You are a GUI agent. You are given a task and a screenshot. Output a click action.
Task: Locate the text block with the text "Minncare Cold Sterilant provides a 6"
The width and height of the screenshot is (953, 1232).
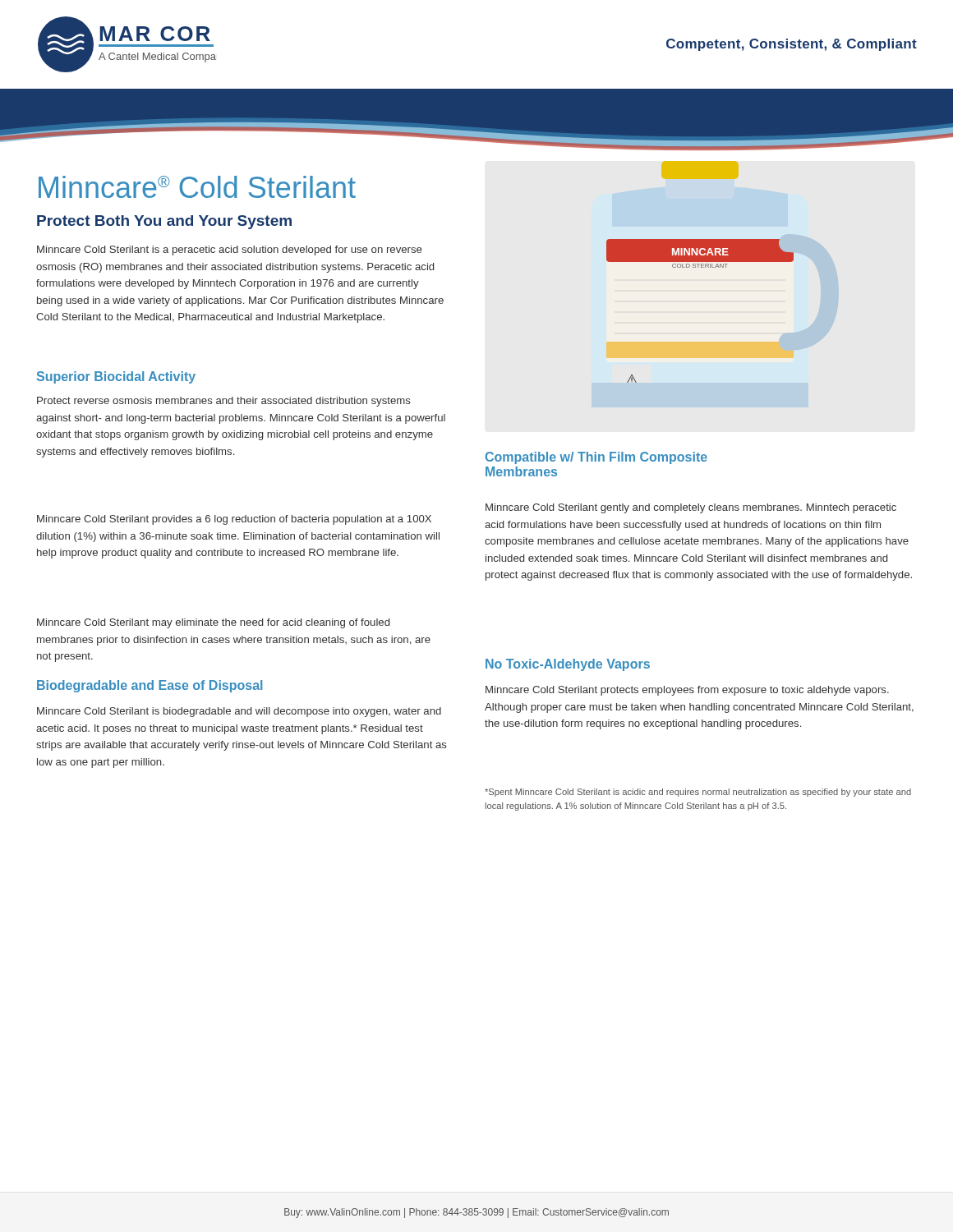(242, 536)
